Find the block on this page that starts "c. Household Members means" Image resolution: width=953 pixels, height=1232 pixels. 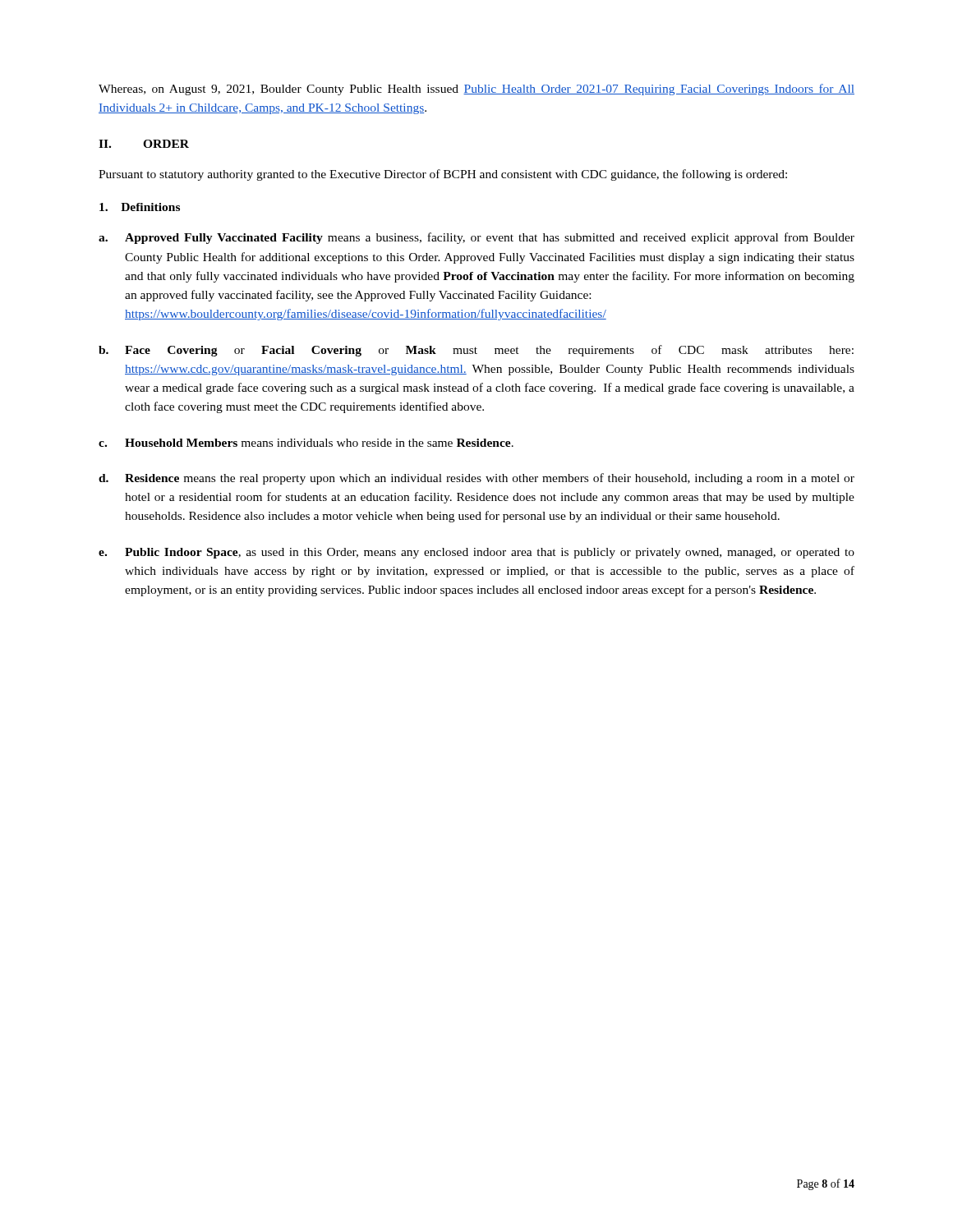pos(476,442)
